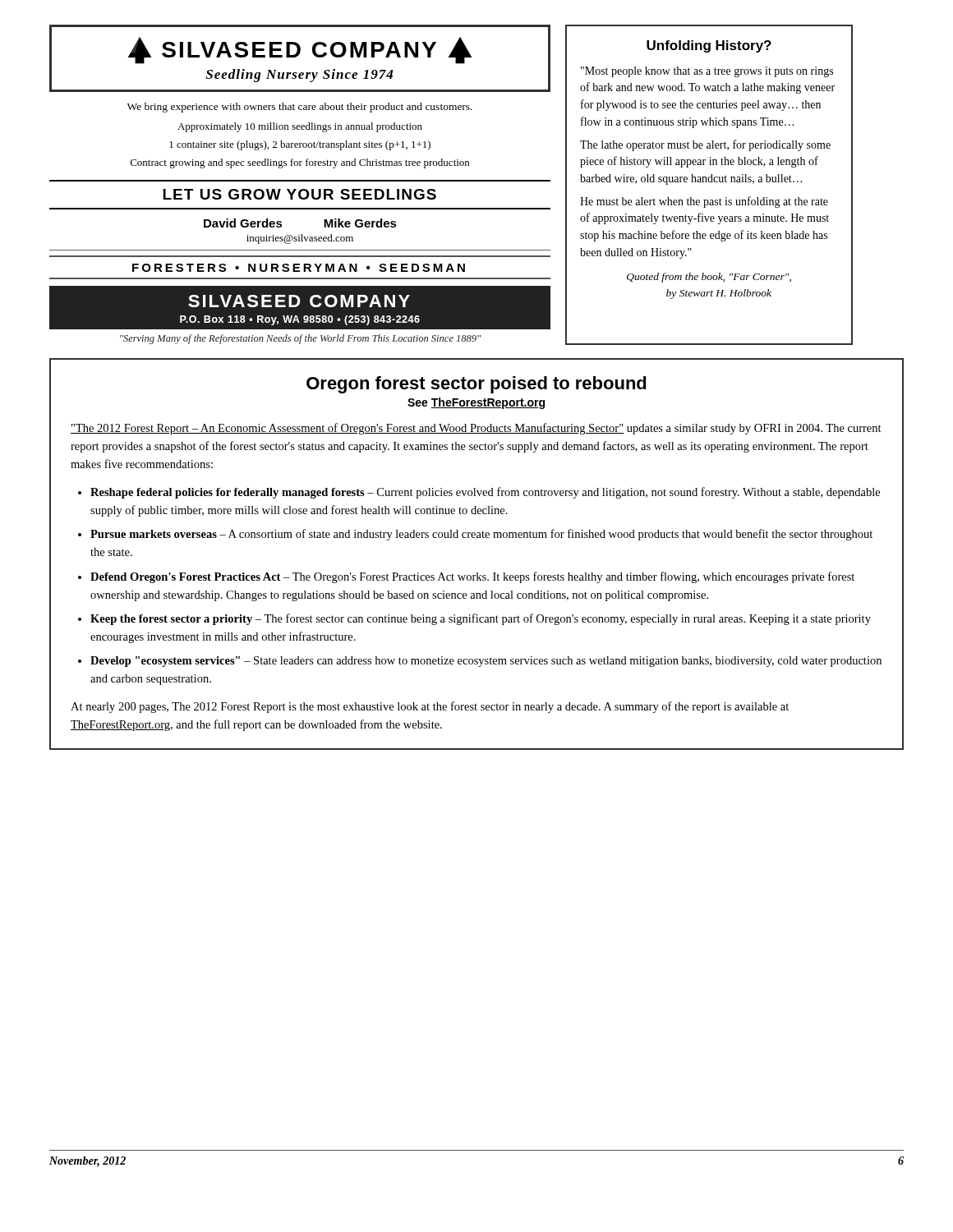
Task: Click on the text block starting ""Most people know that as"
Action: [709, 162]
